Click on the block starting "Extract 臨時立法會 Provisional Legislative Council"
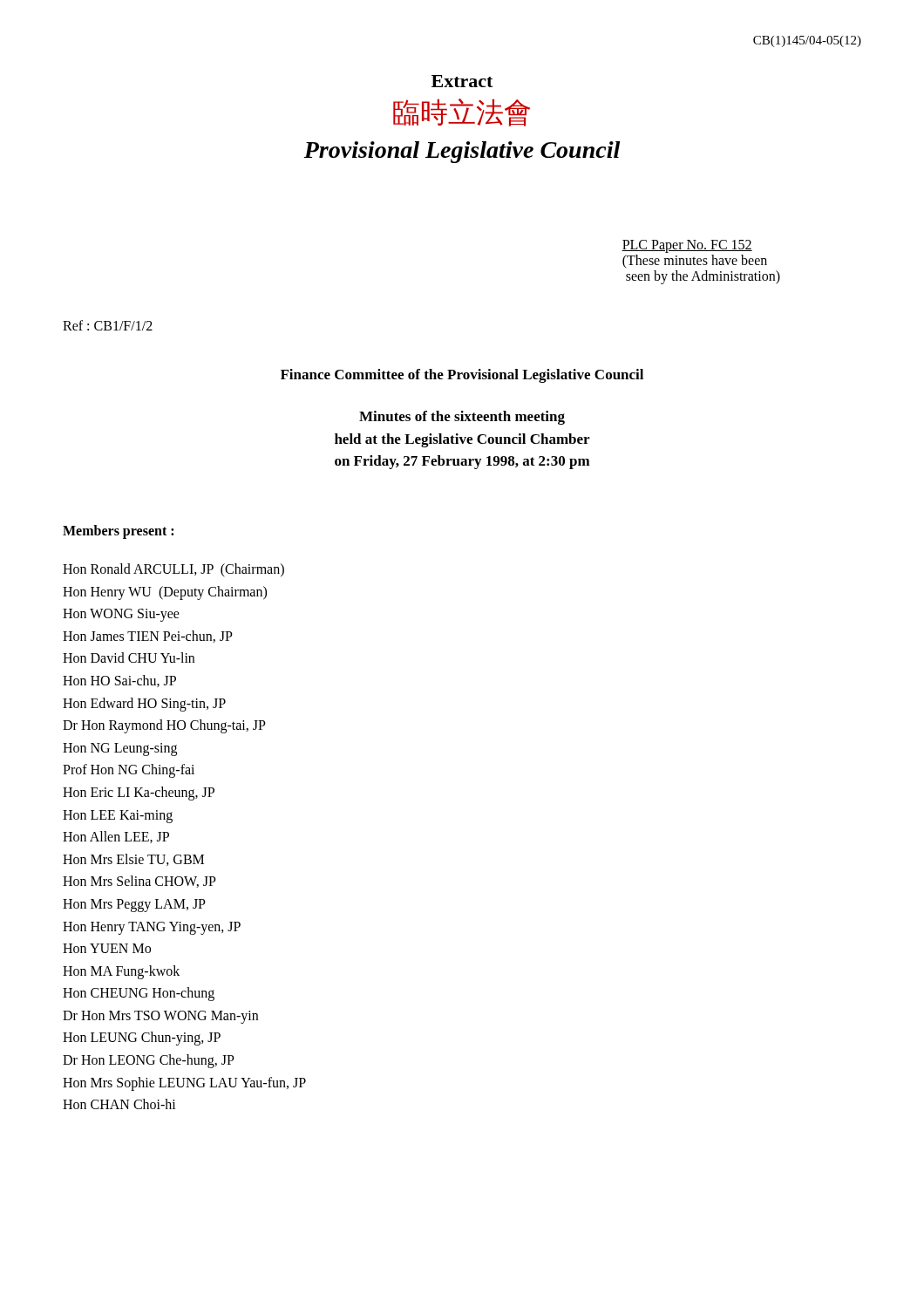 tap(462, 117)
